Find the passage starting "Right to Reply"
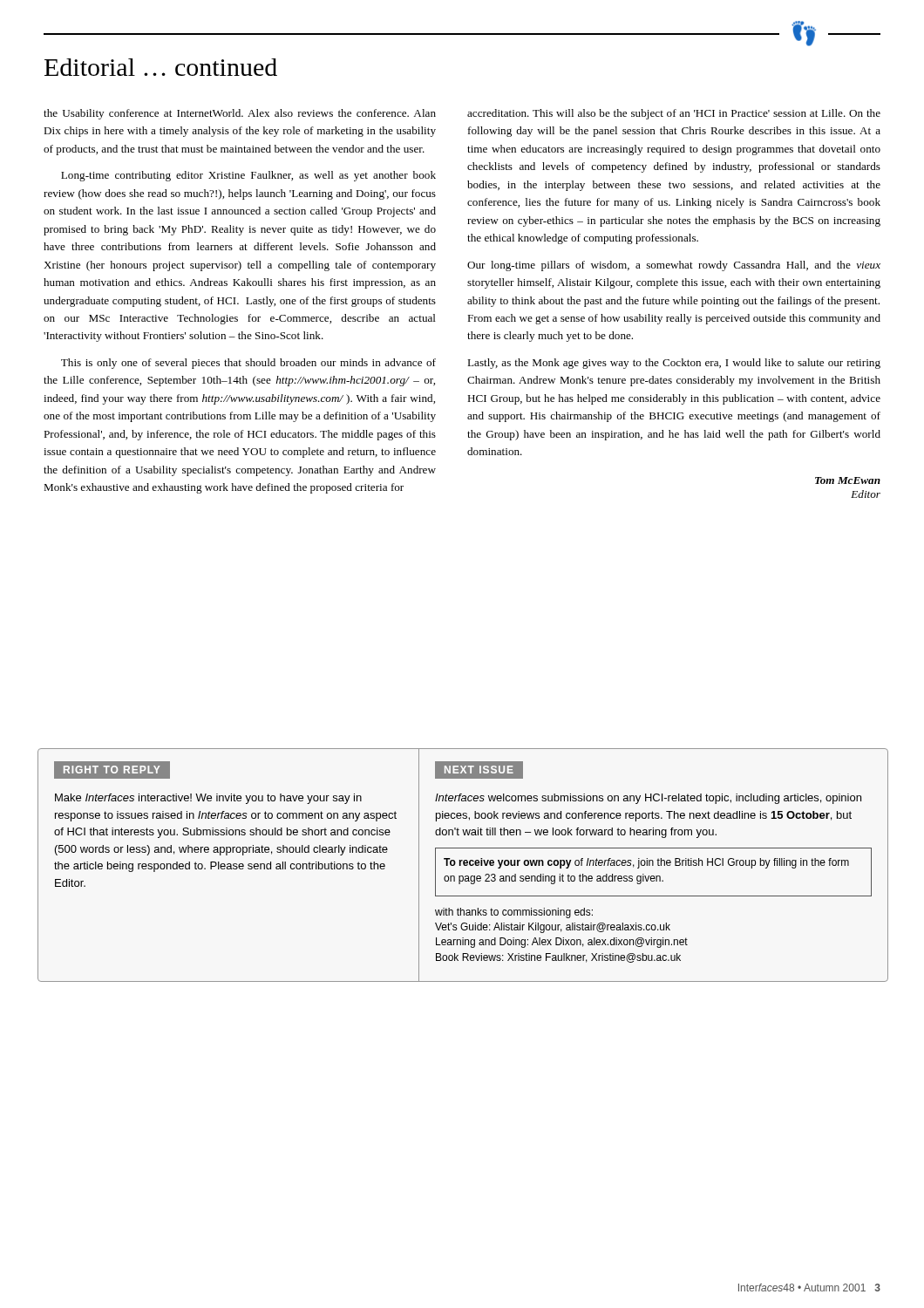The width and height of the screenshot is (924, 1308). [x=112, y=770]
